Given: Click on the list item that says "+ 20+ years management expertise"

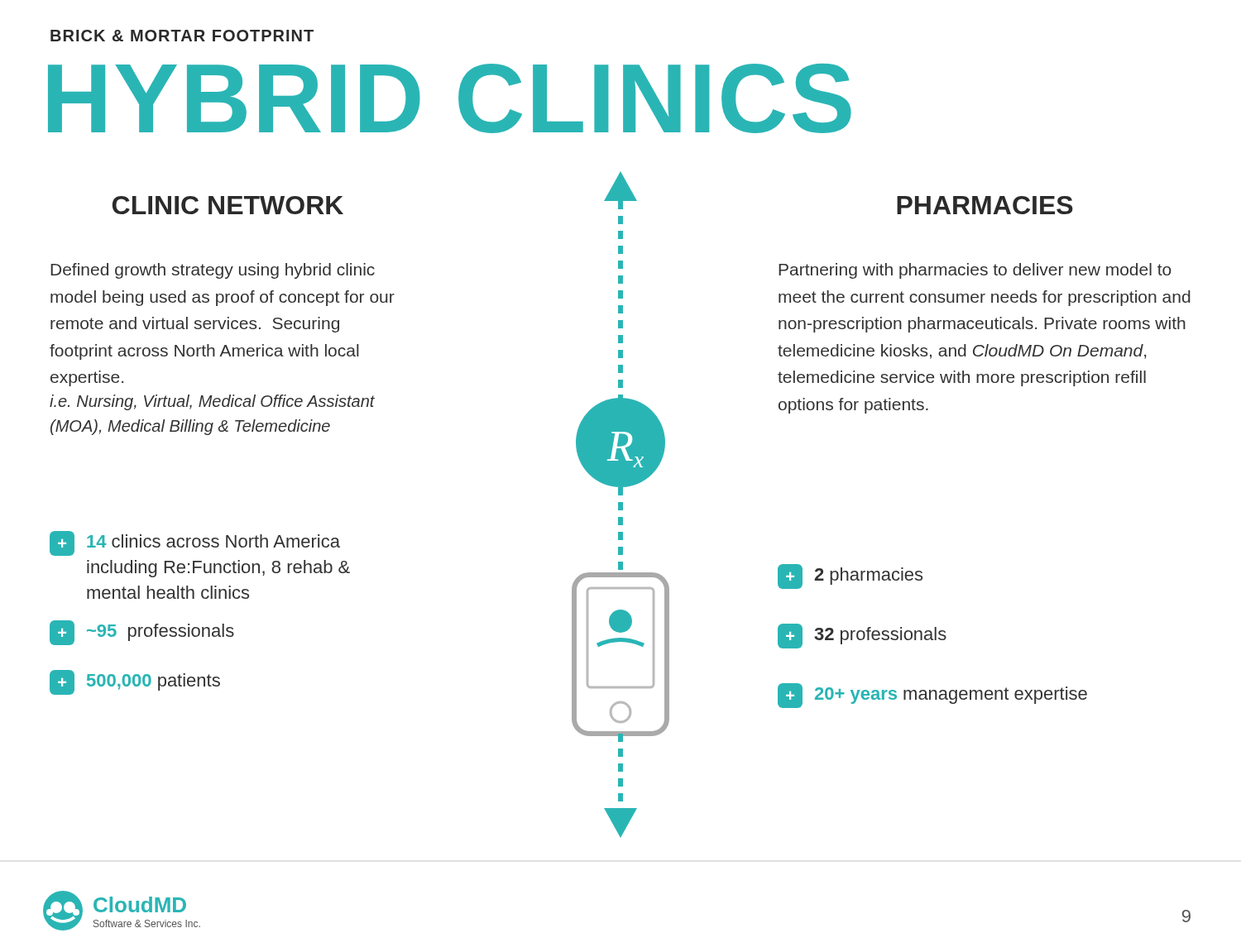Looking at the screenshot, I should pos(985,695).
